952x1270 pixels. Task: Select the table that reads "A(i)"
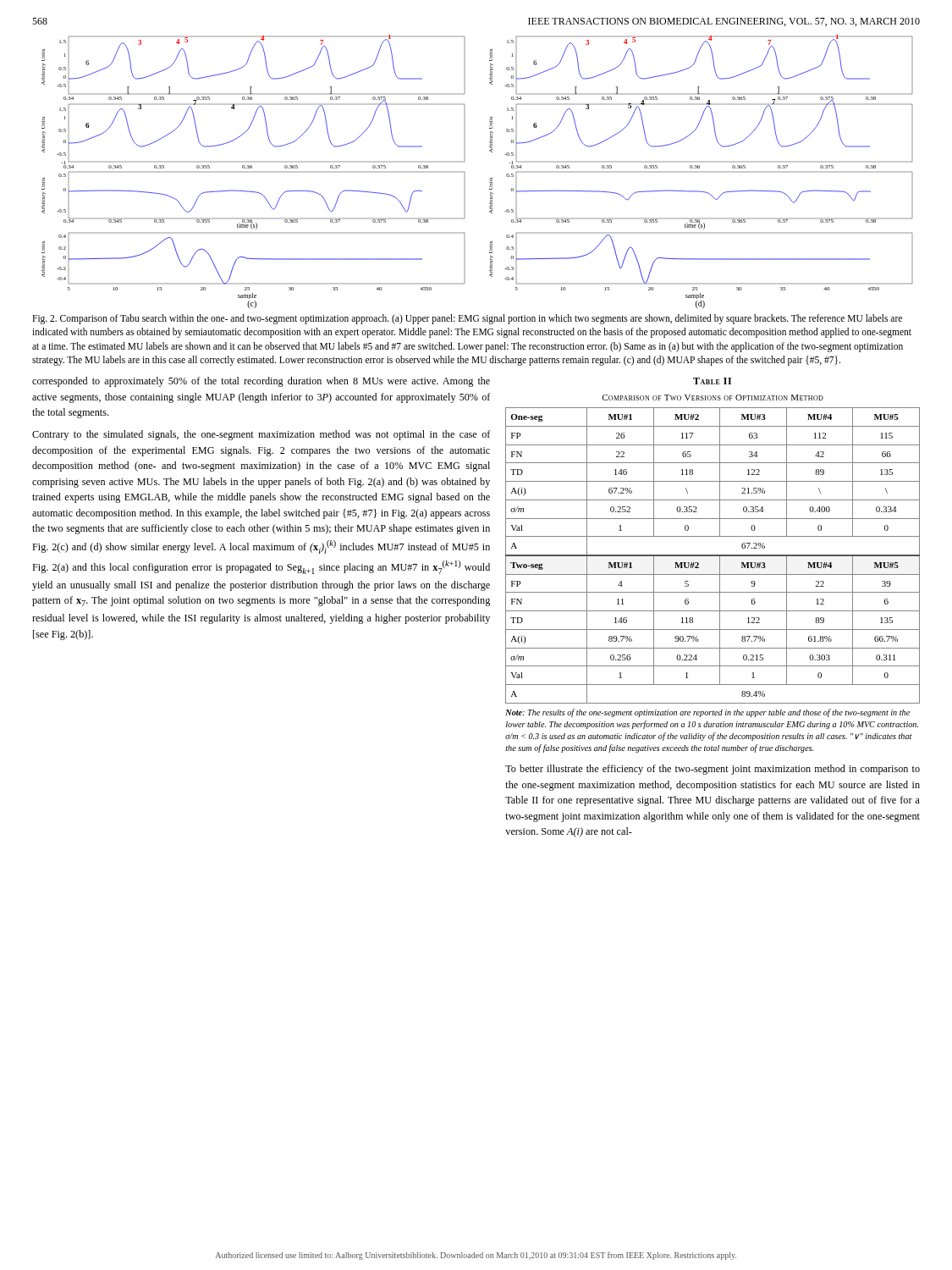click(713, 555)
